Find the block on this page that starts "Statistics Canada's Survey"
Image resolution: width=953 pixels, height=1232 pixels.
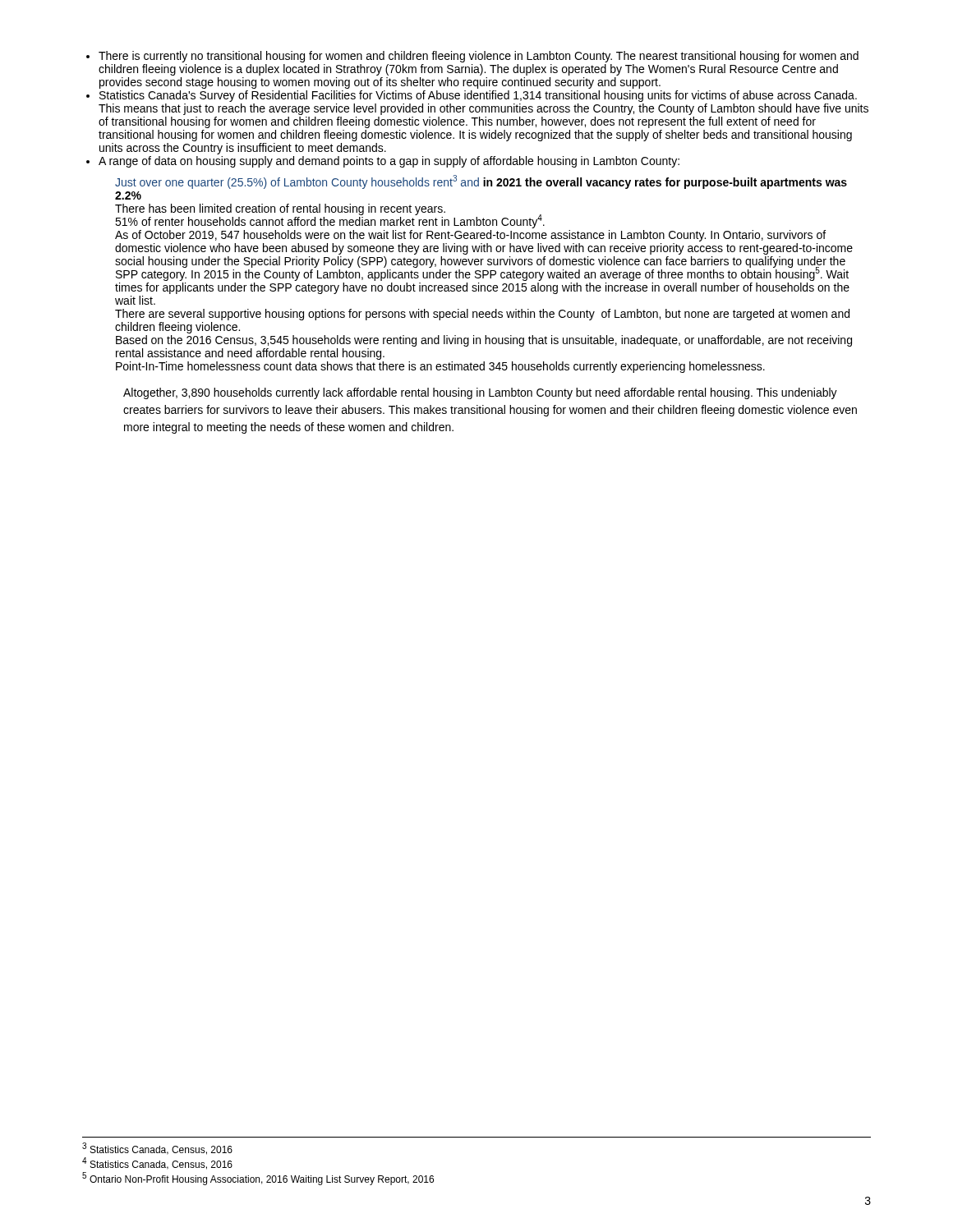(x=485, y=122)
